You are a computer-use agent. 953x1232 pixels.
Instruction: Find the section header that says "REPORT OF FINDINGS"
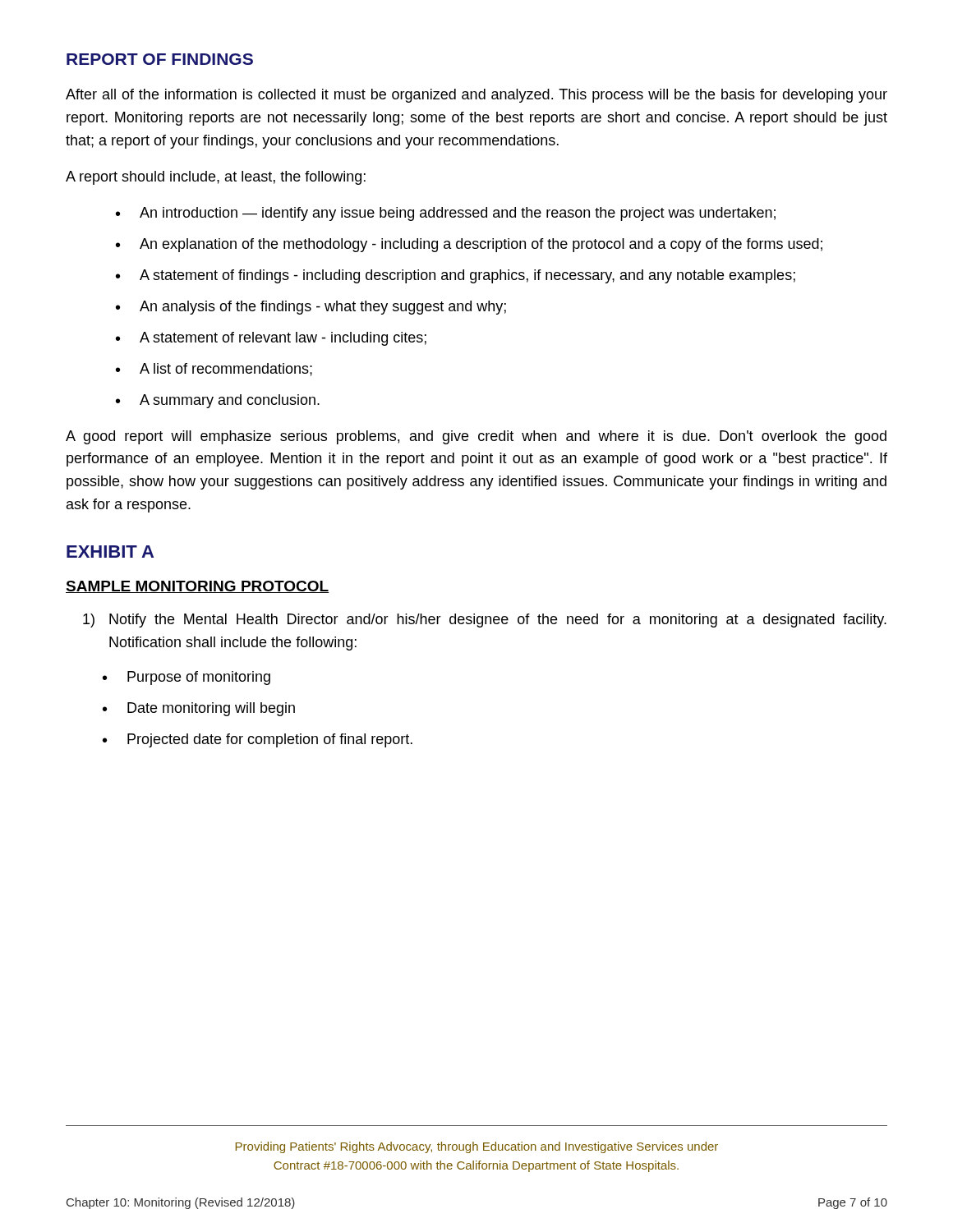point(160,59)
